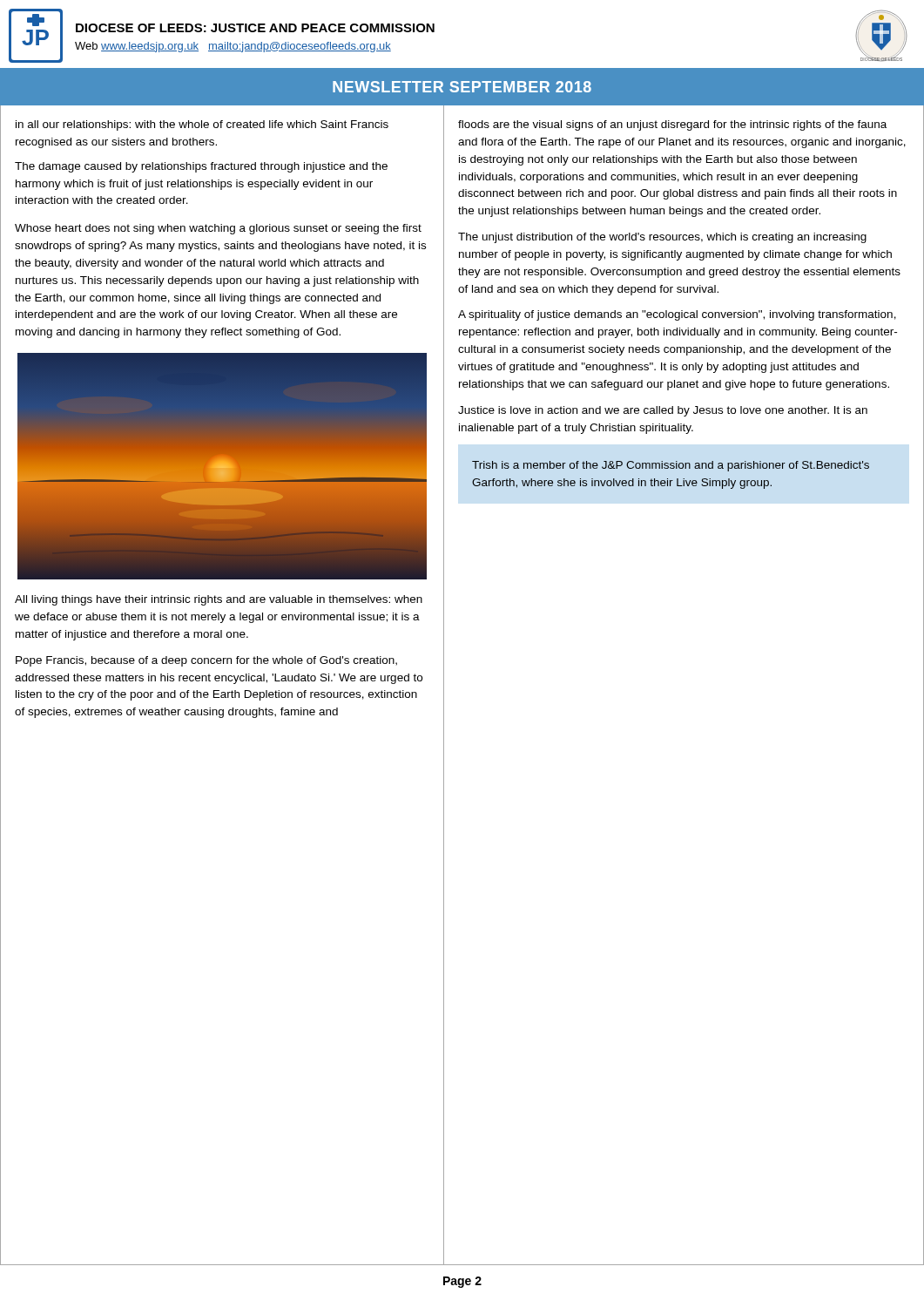
Task: Where is the passage that starts "Whose heart does not sing when watching"?
Action: pyautogui.click(x=222, y=280)
